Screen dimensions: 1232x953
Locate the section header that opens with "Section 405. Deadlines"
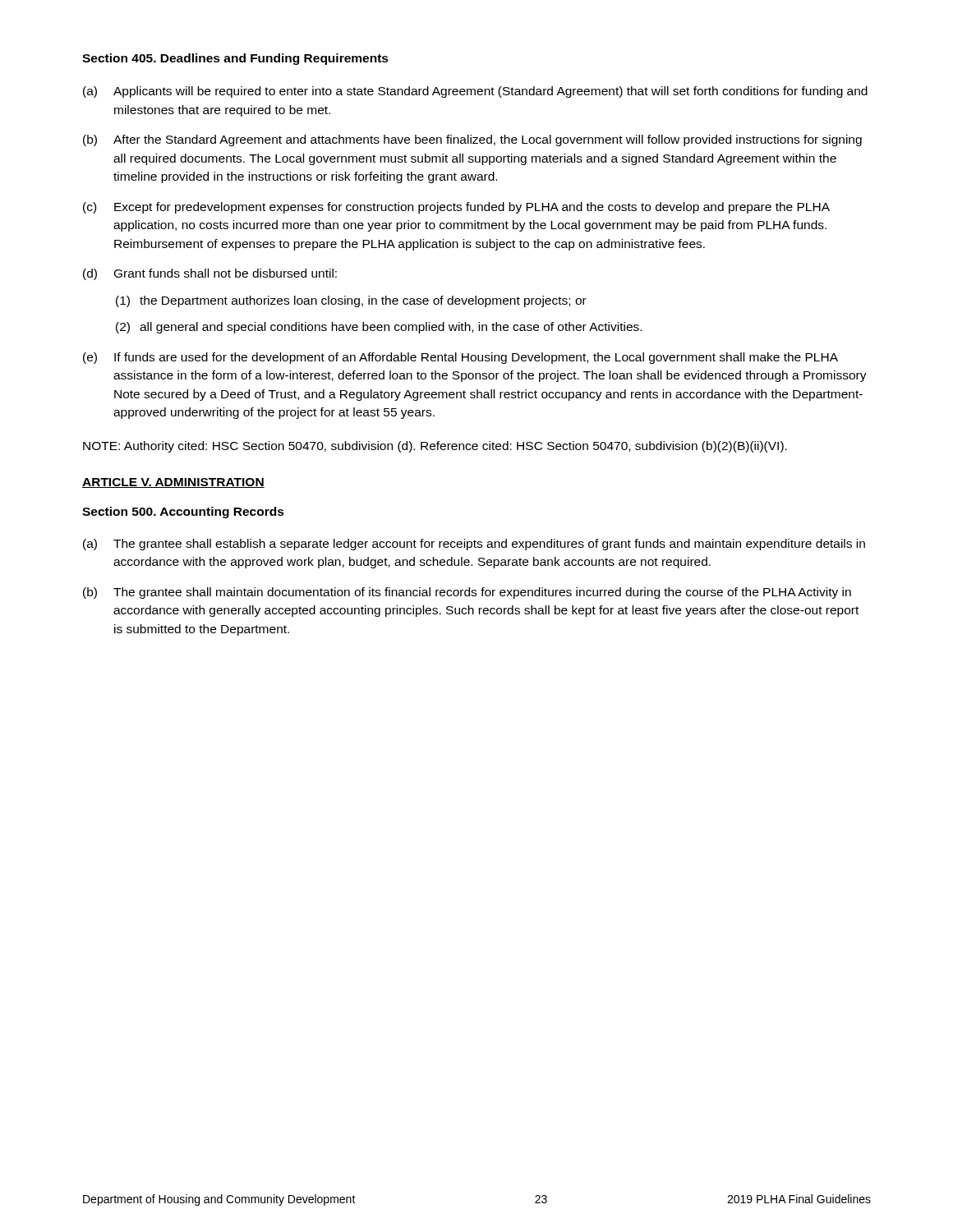[235, 58]
